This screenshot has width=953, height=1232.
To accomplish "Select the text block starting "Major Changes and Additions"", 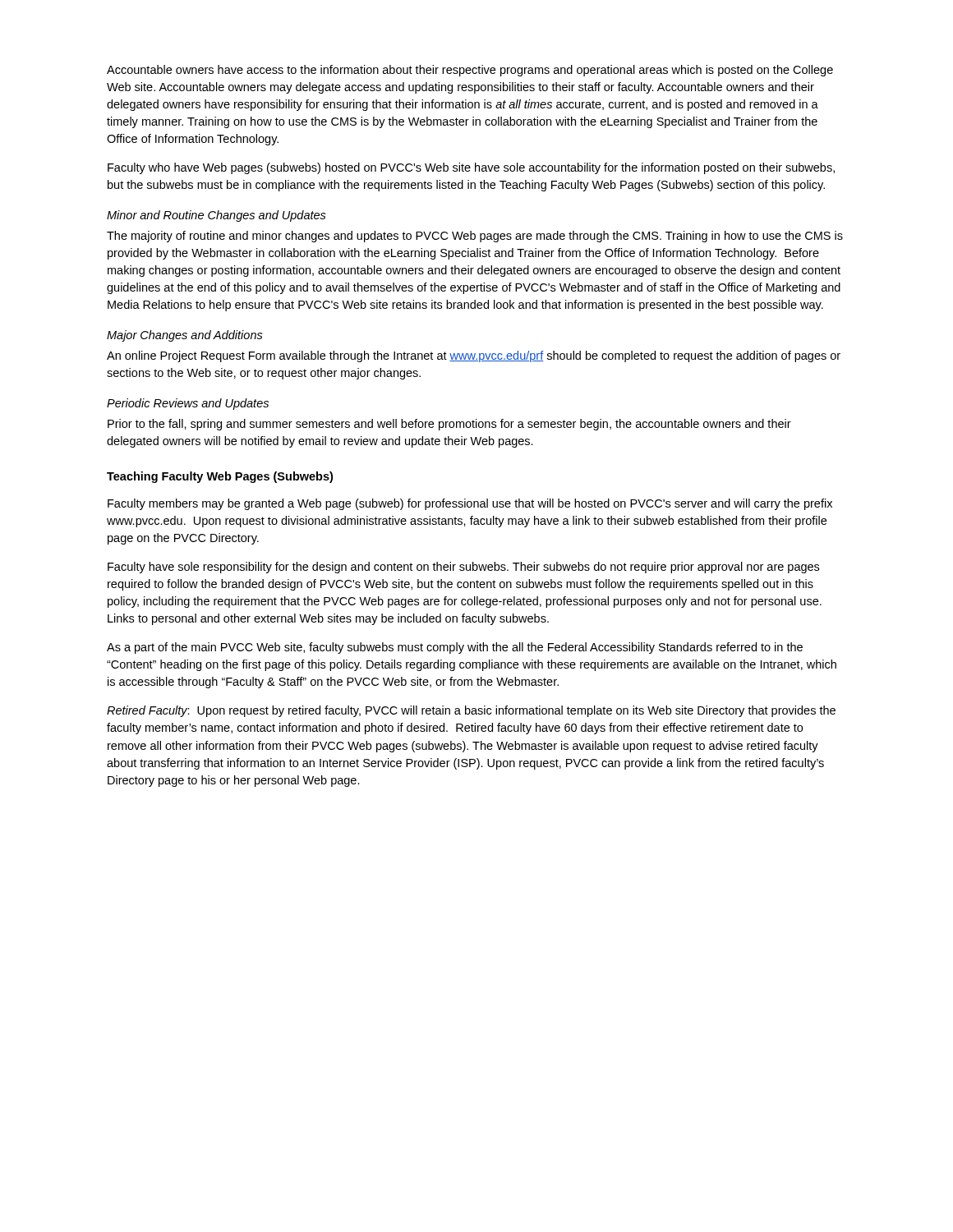I will pos(185,336).
